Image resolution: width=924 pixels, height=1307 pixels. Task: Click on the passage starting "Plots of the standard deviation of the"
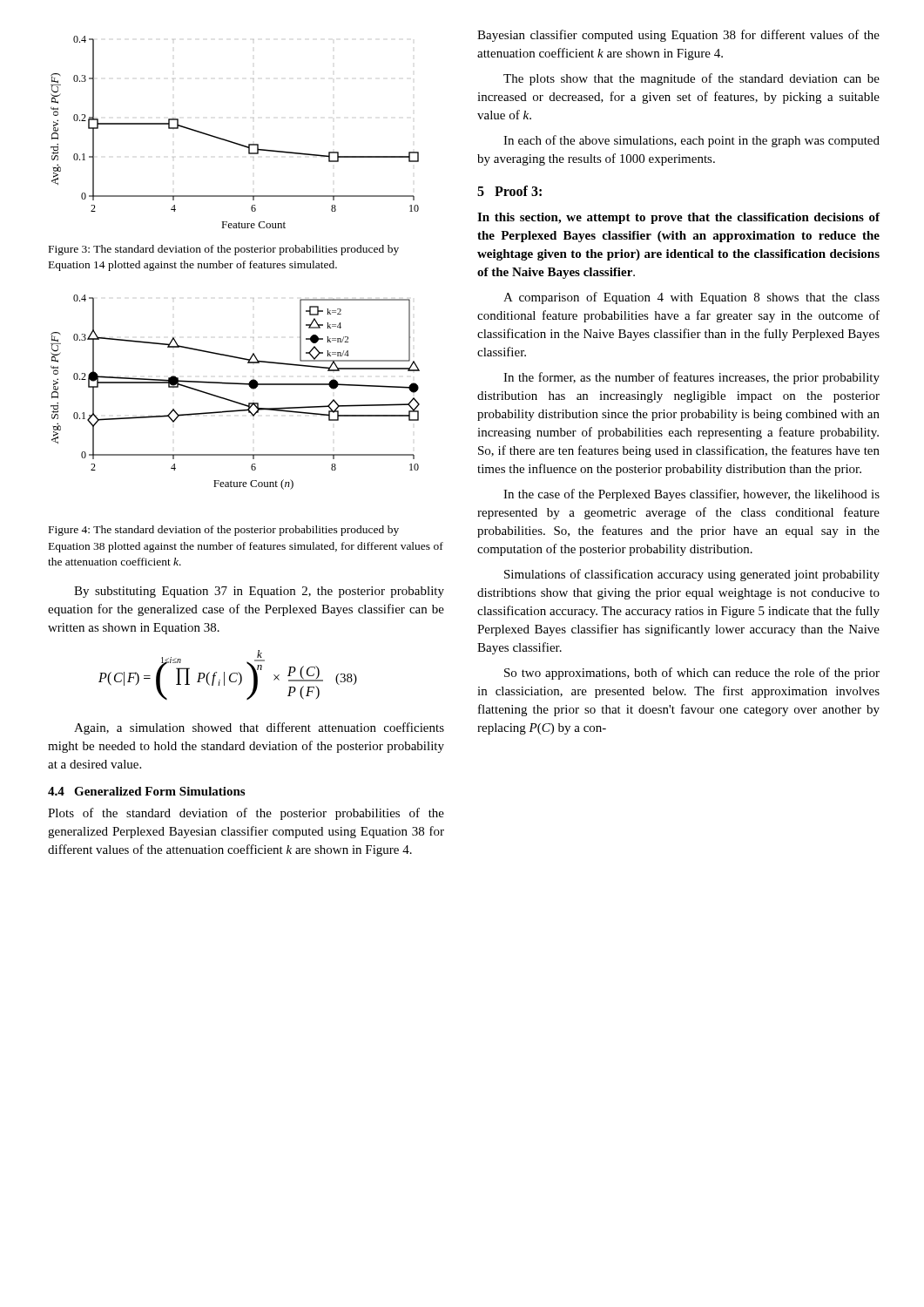tap(246, 832)
